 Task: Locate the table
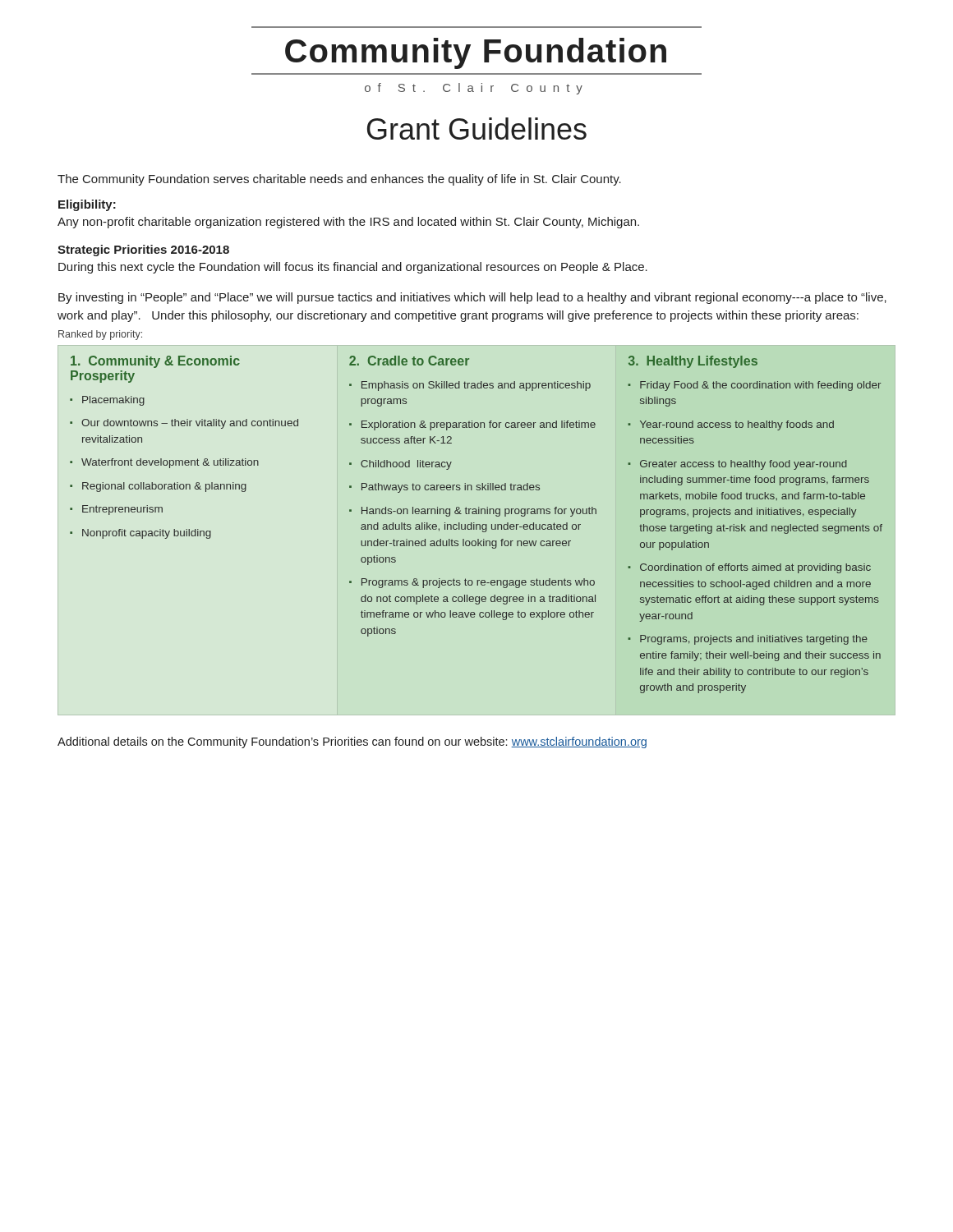coord(476,530)
